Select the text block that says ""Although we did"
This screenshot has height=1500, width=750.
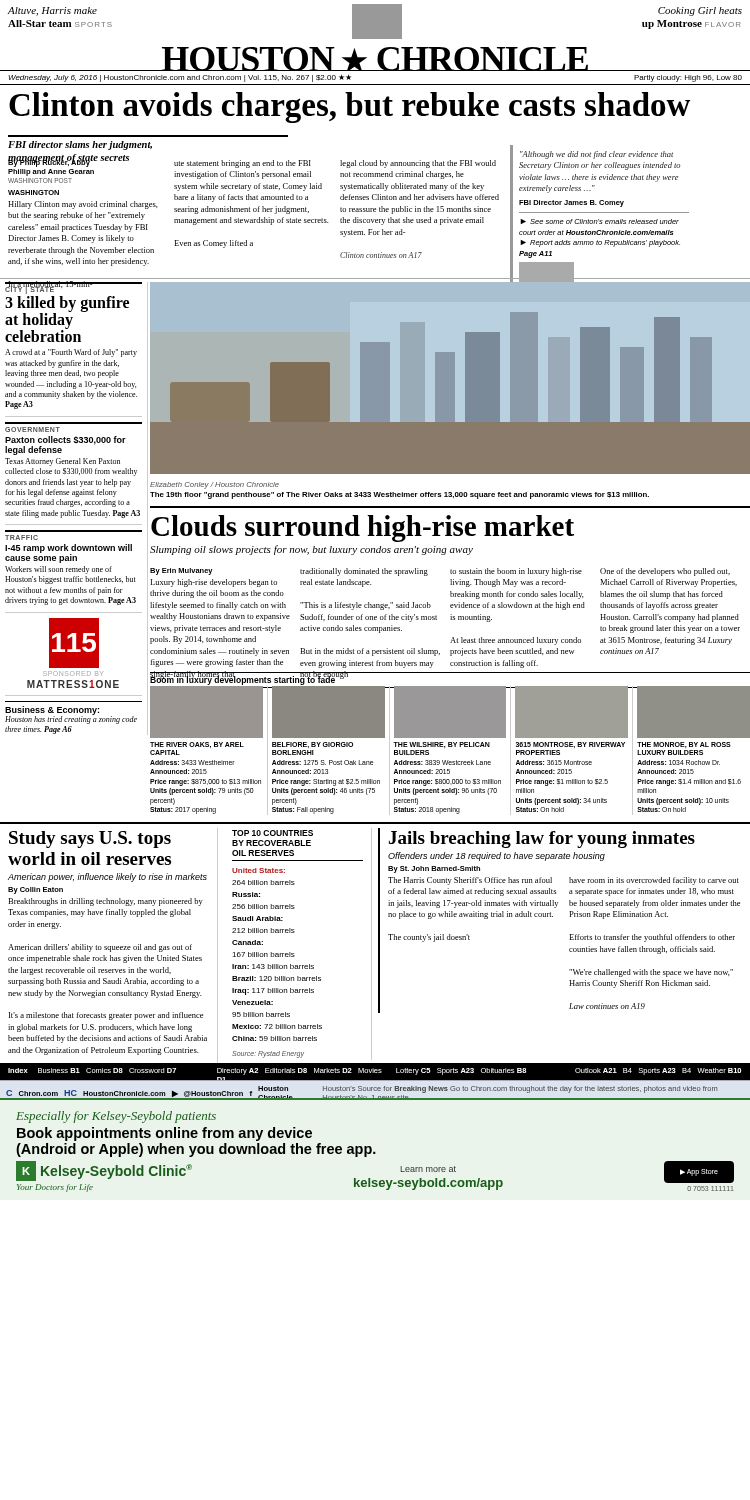tap(604, 230)
